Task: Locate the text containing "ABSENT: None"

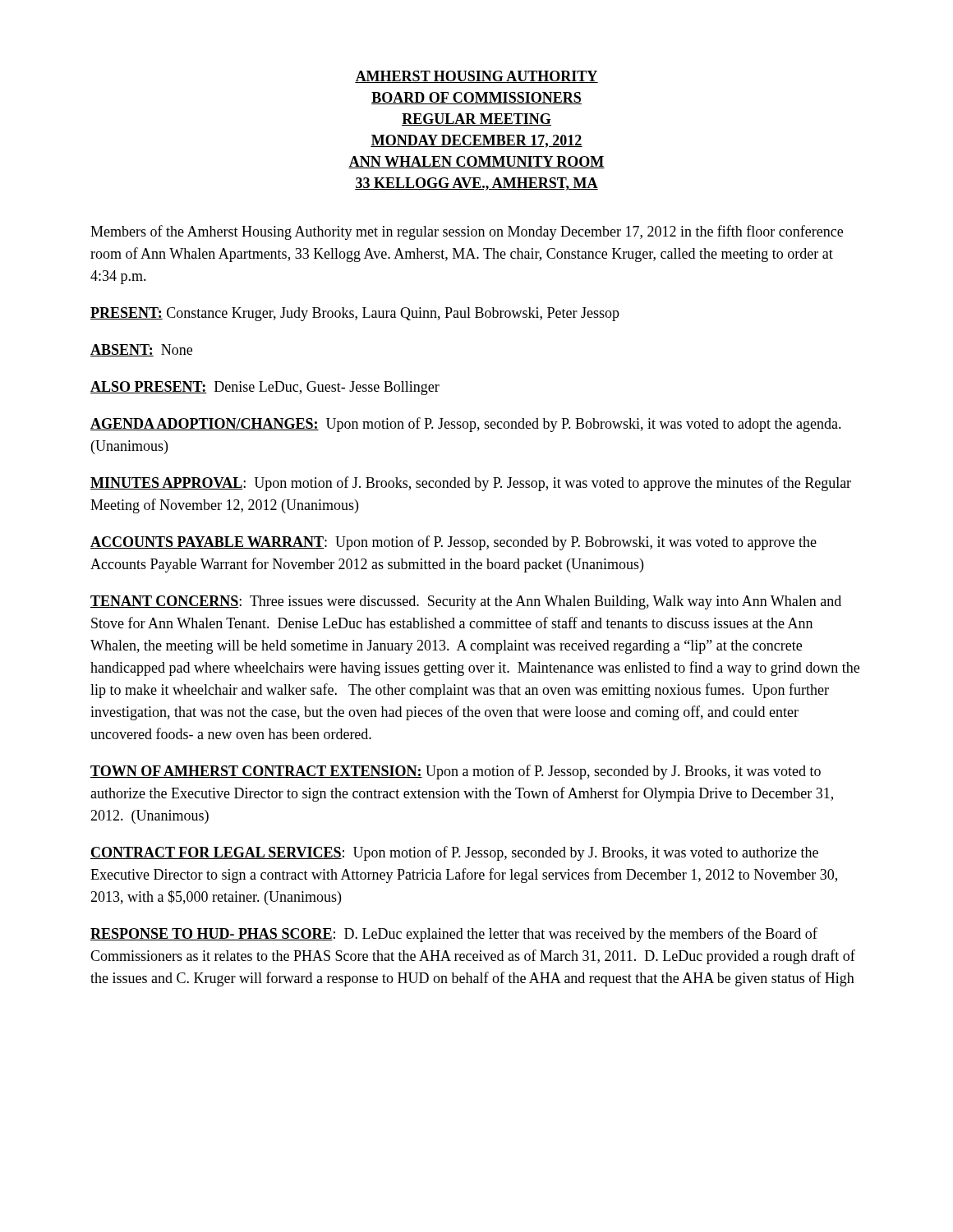Action: (x=142, y=350)
